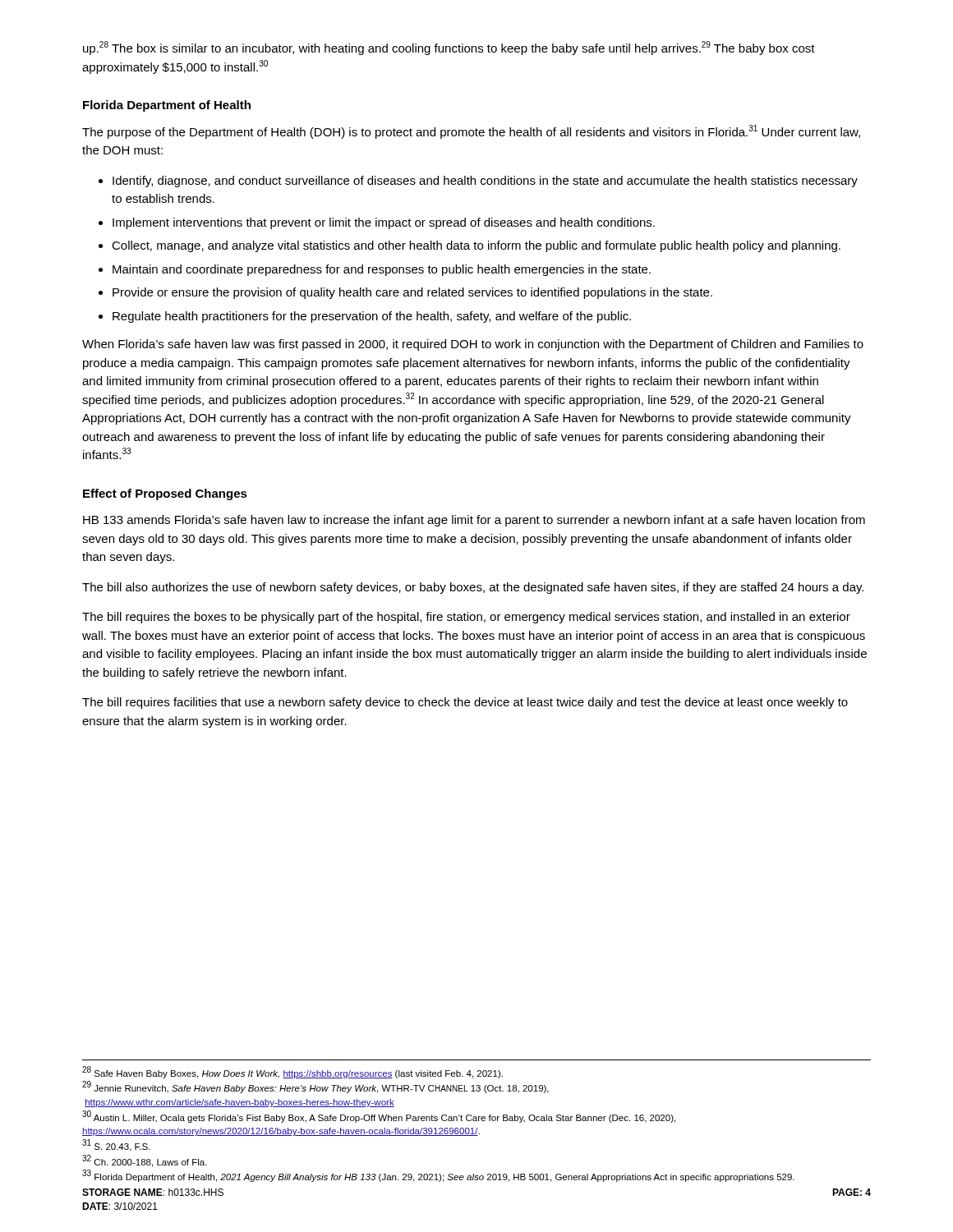The width and height of the screenshot is (953, 1232).
Task: Navigate to the passage starting "Effect of Proposed Changes"
Action: (165, 493)
